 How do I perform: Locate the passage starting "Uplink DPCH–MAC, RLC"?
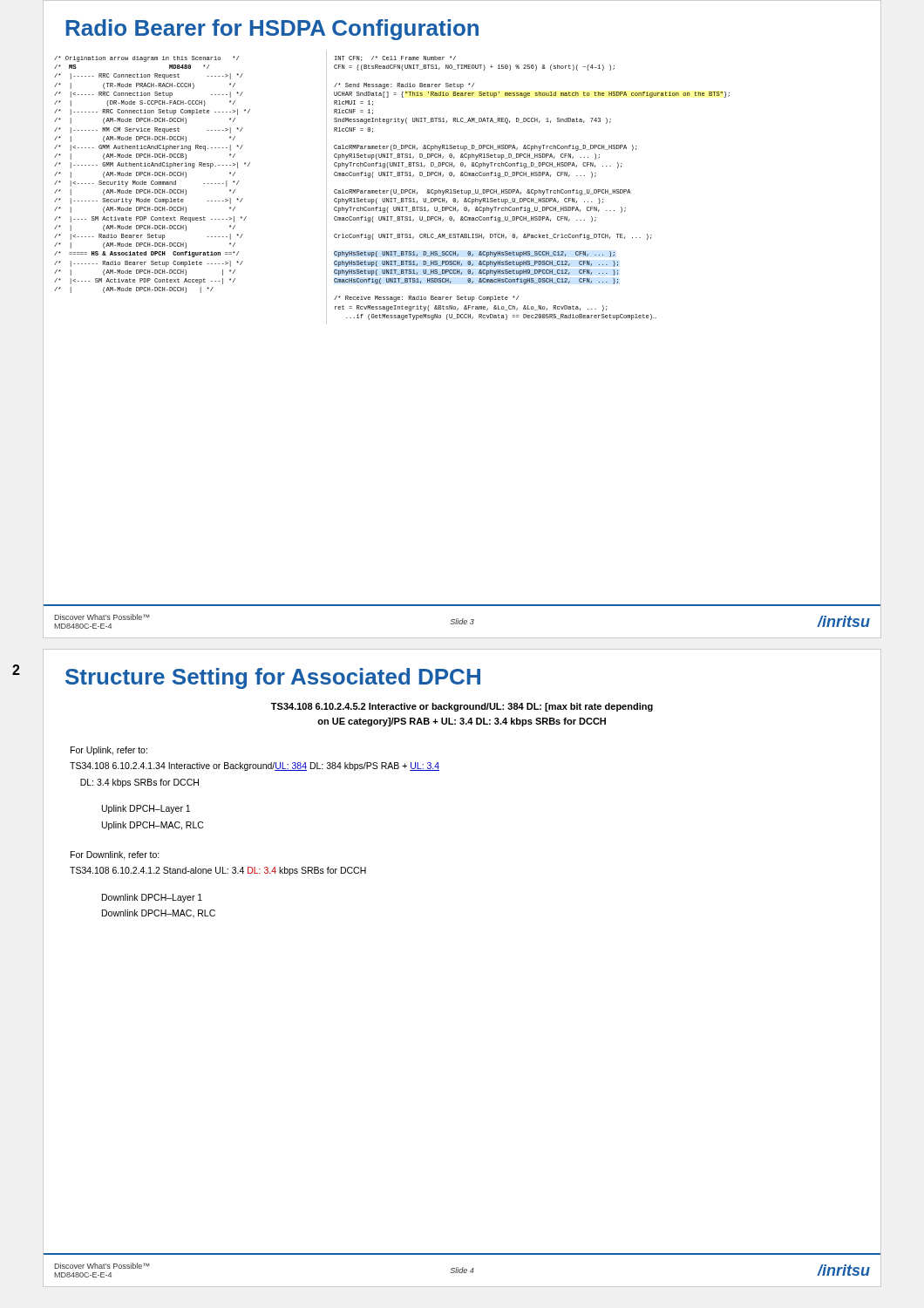pyautogui.click(x=152, y=824)
